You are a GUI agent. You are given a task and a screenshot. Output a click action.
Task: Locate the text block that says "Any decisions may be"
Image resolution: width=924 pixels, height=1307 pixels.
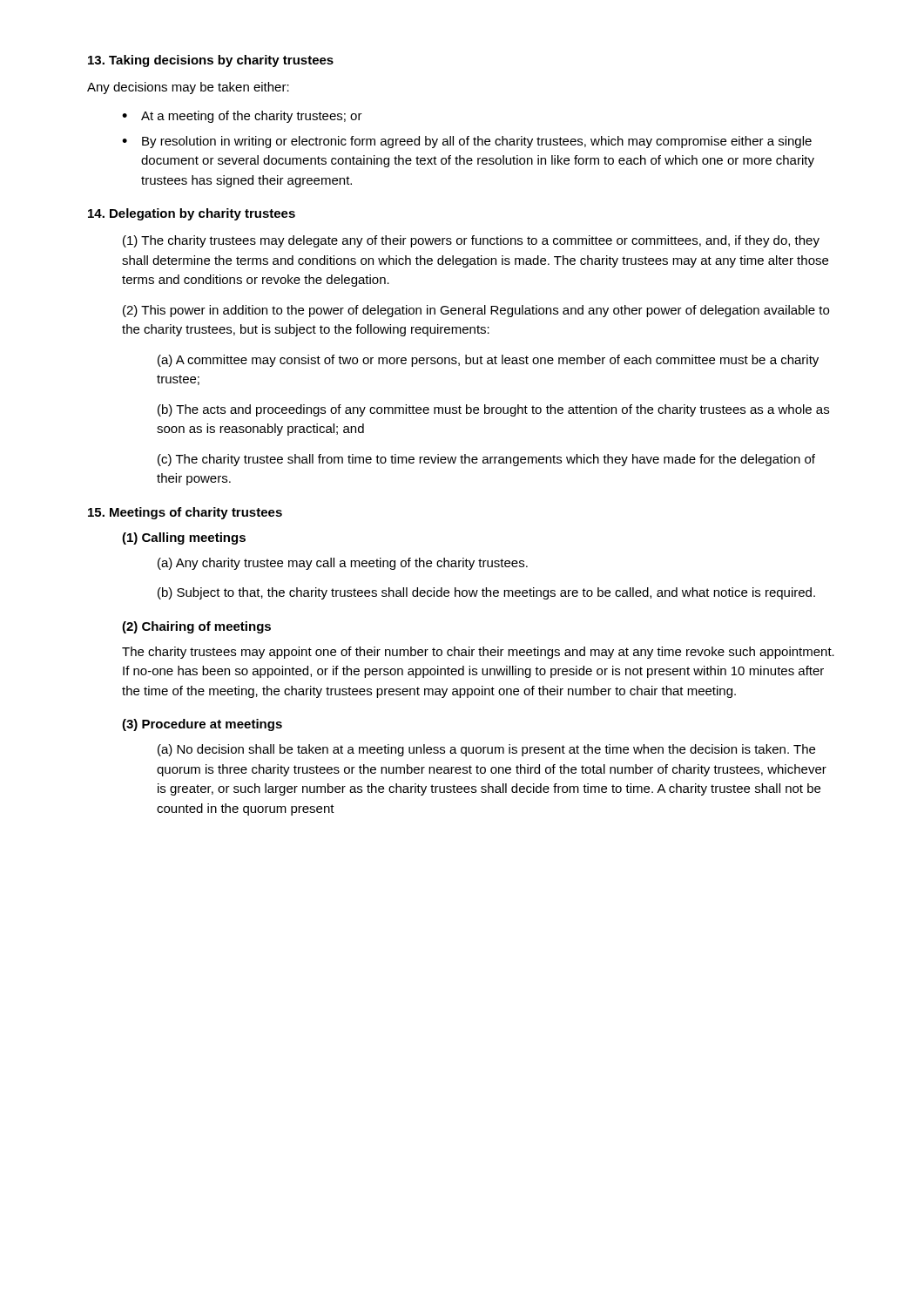coord(188,87)
